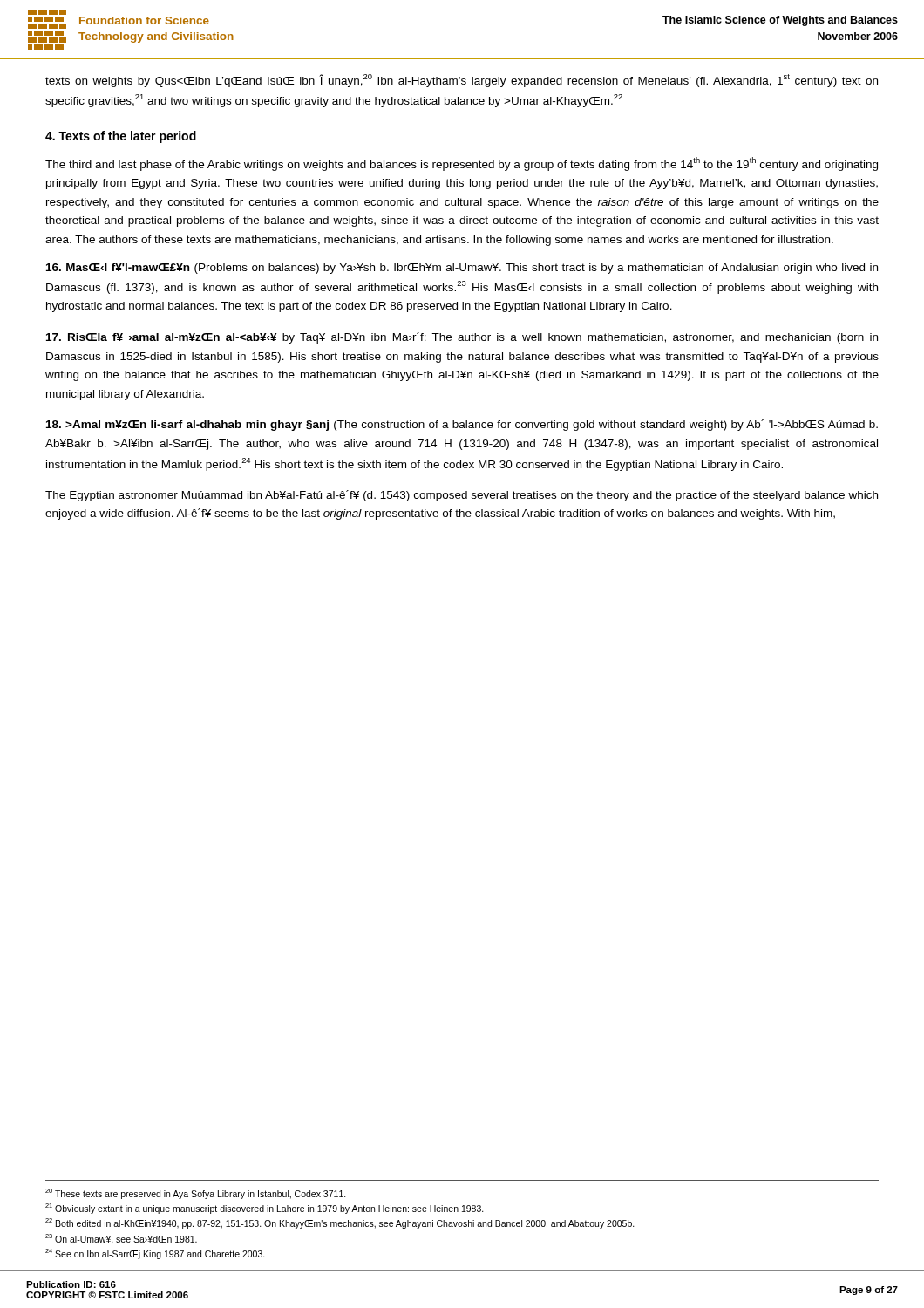Image resolution: width=924 pixels, height=1308 pixels.
Task: Click on the text block starting "21 Obviously extant"
Action: 265,1208
